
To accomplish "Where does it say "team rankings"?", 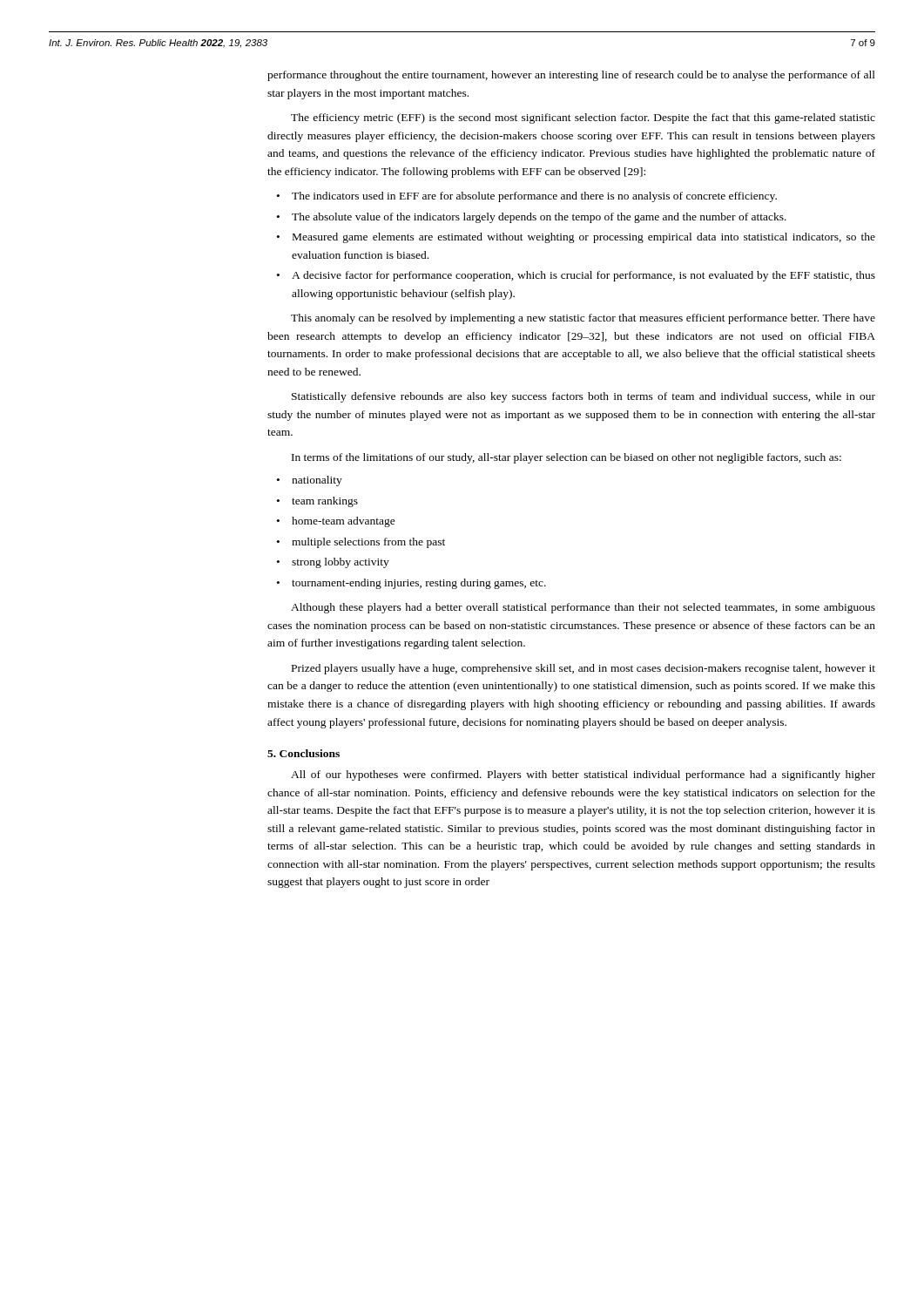I will pyautogui.click(x=325, y=500).
